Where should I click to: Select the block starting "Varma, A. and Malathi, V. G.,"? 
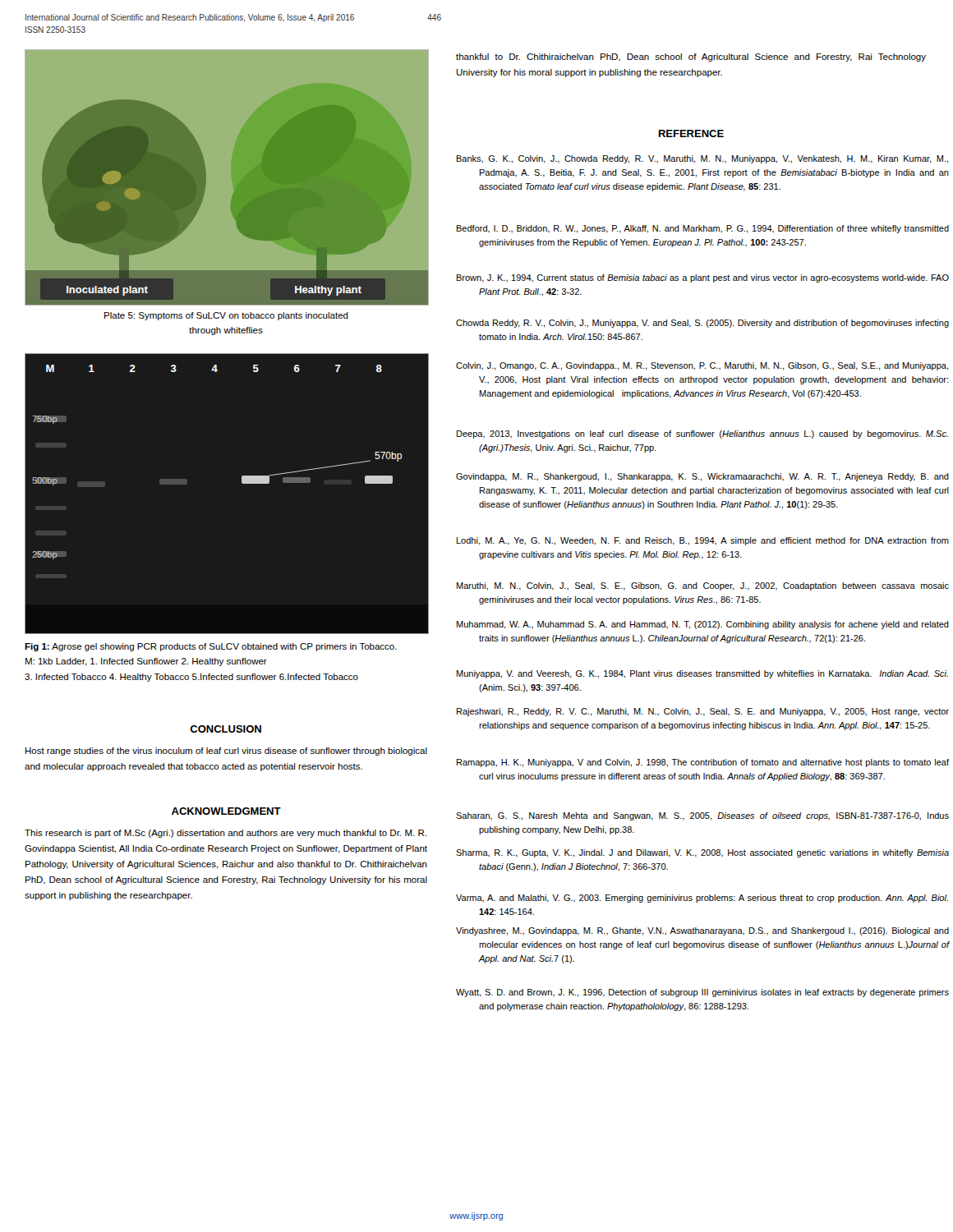[x=702, y=905]
